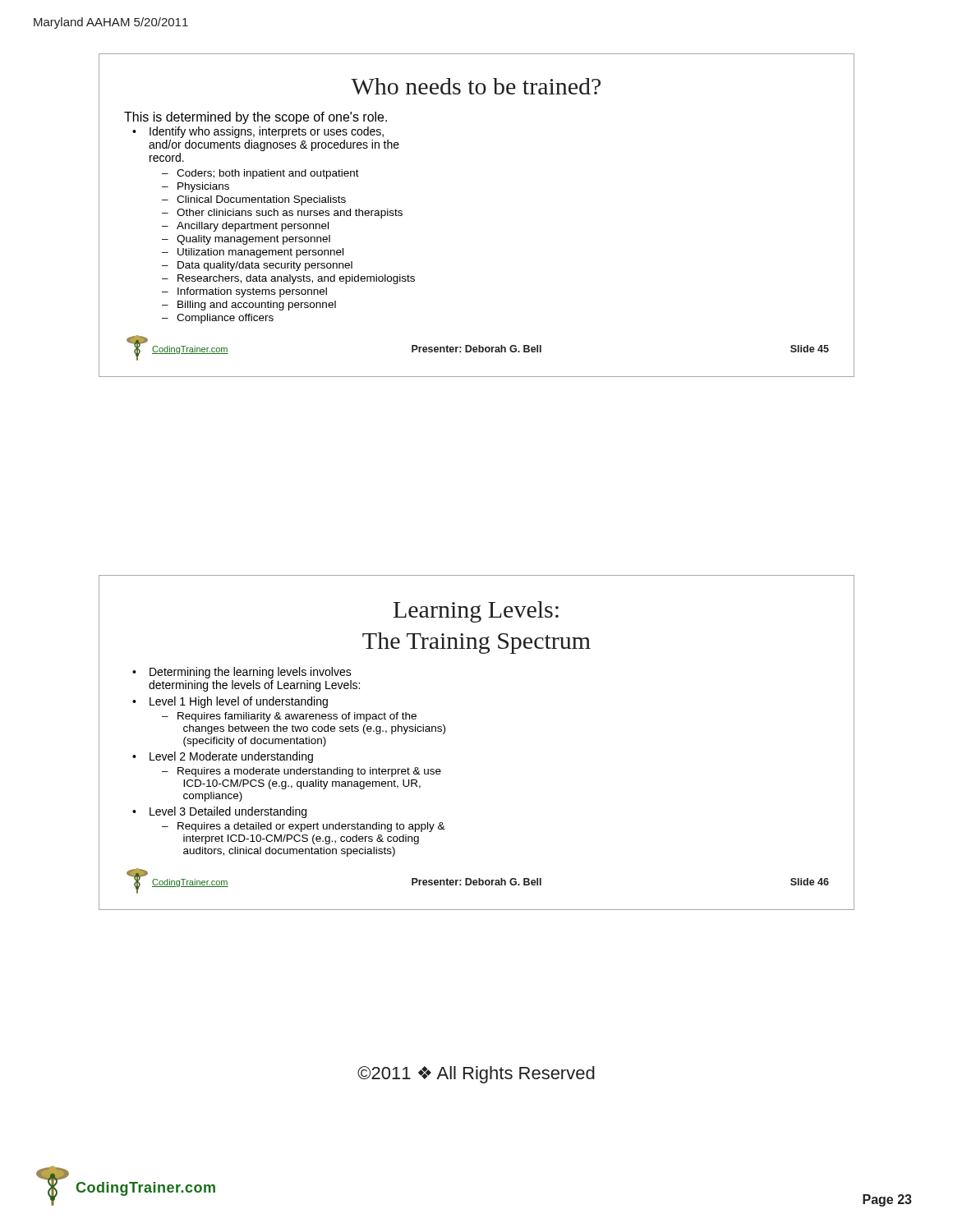Select the list item that reads "–Researchers, data analysts, and epidemiologists"
The image size is (953, 1232).
(289, 278)
